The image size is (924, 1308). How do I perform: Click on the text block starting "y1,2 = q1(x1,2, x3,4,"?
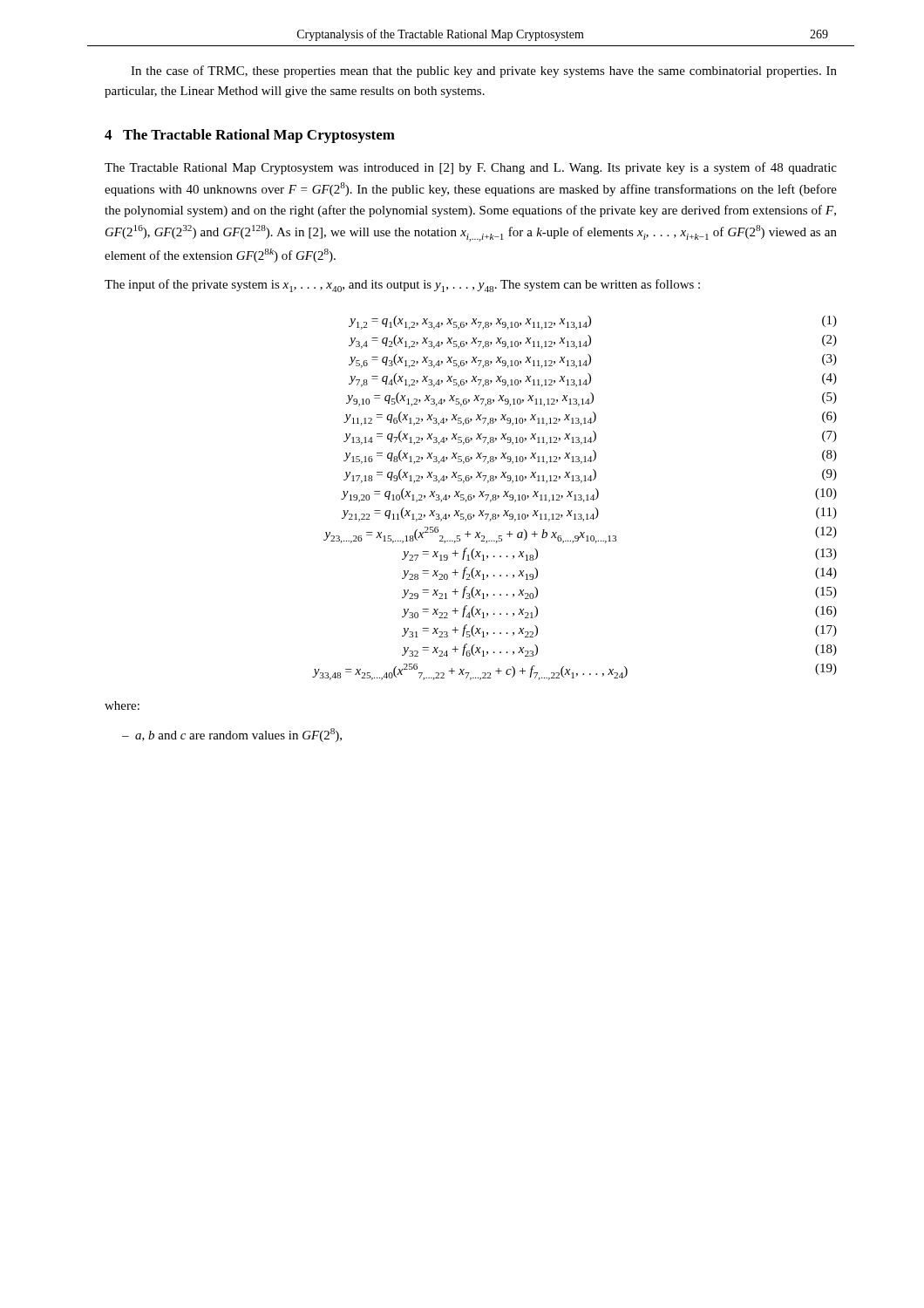click(x=471, y=496)
